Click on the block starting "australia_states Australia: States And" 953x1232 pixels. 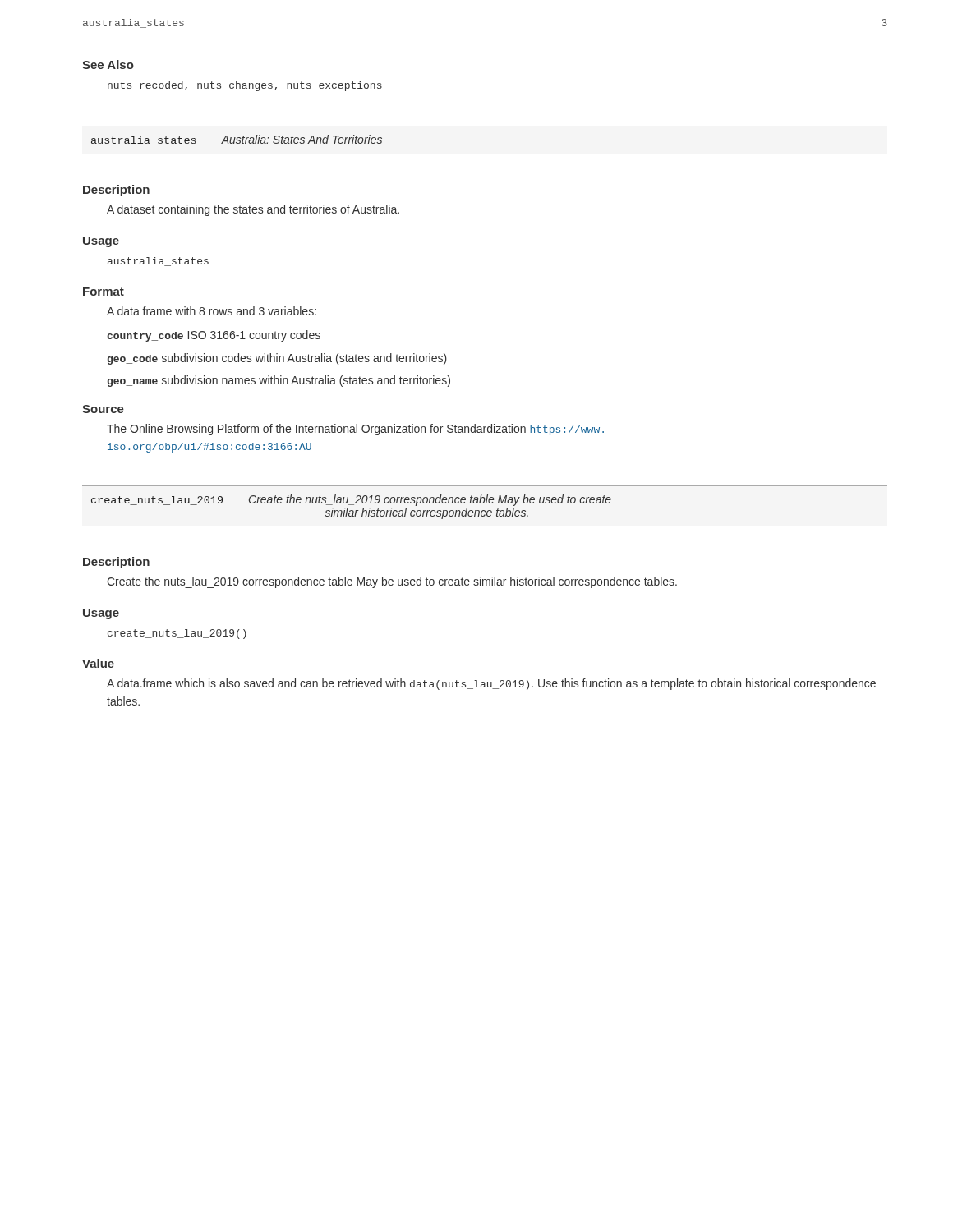point(236,140)
